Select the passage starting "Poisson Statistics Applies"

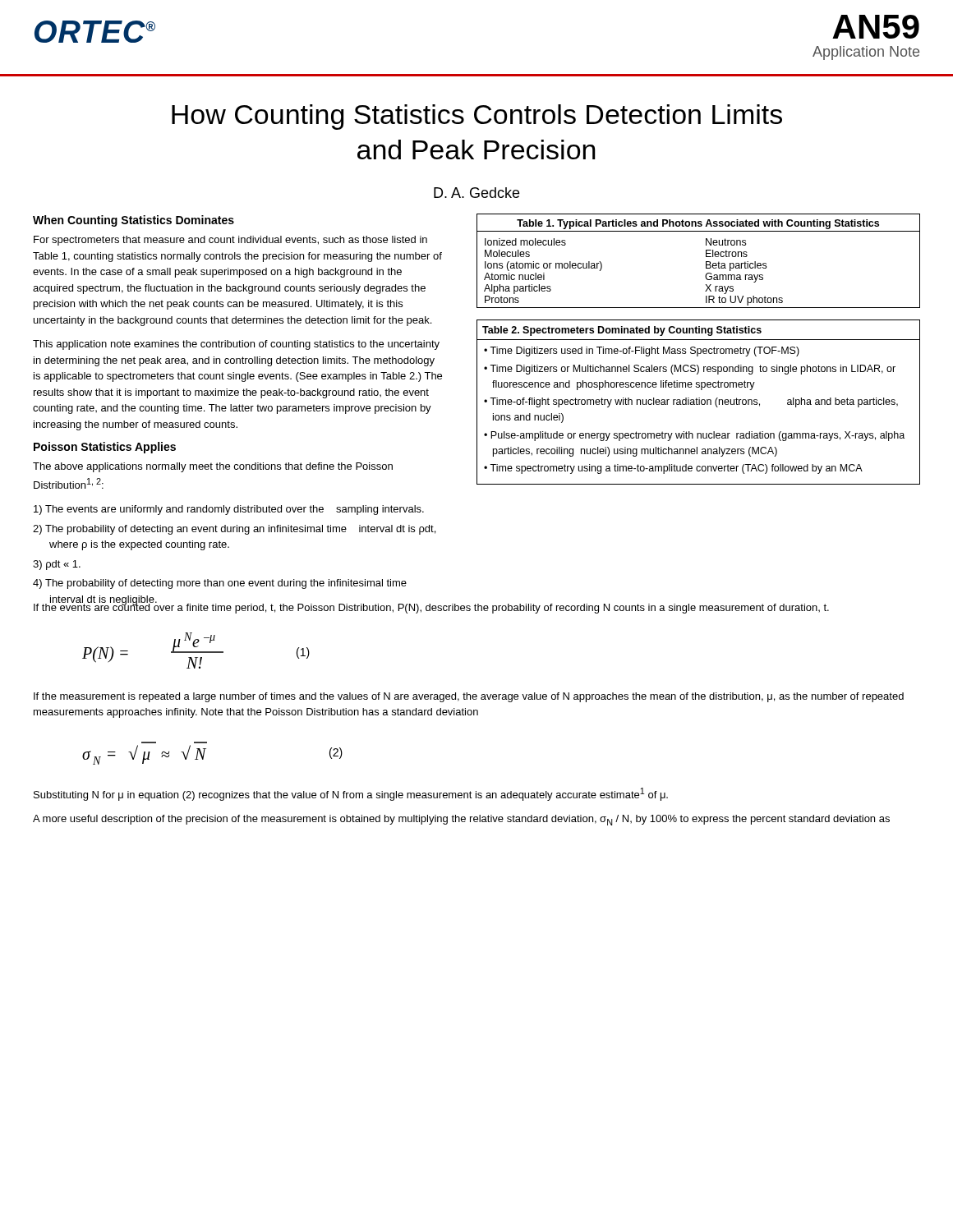click(105, 448)
